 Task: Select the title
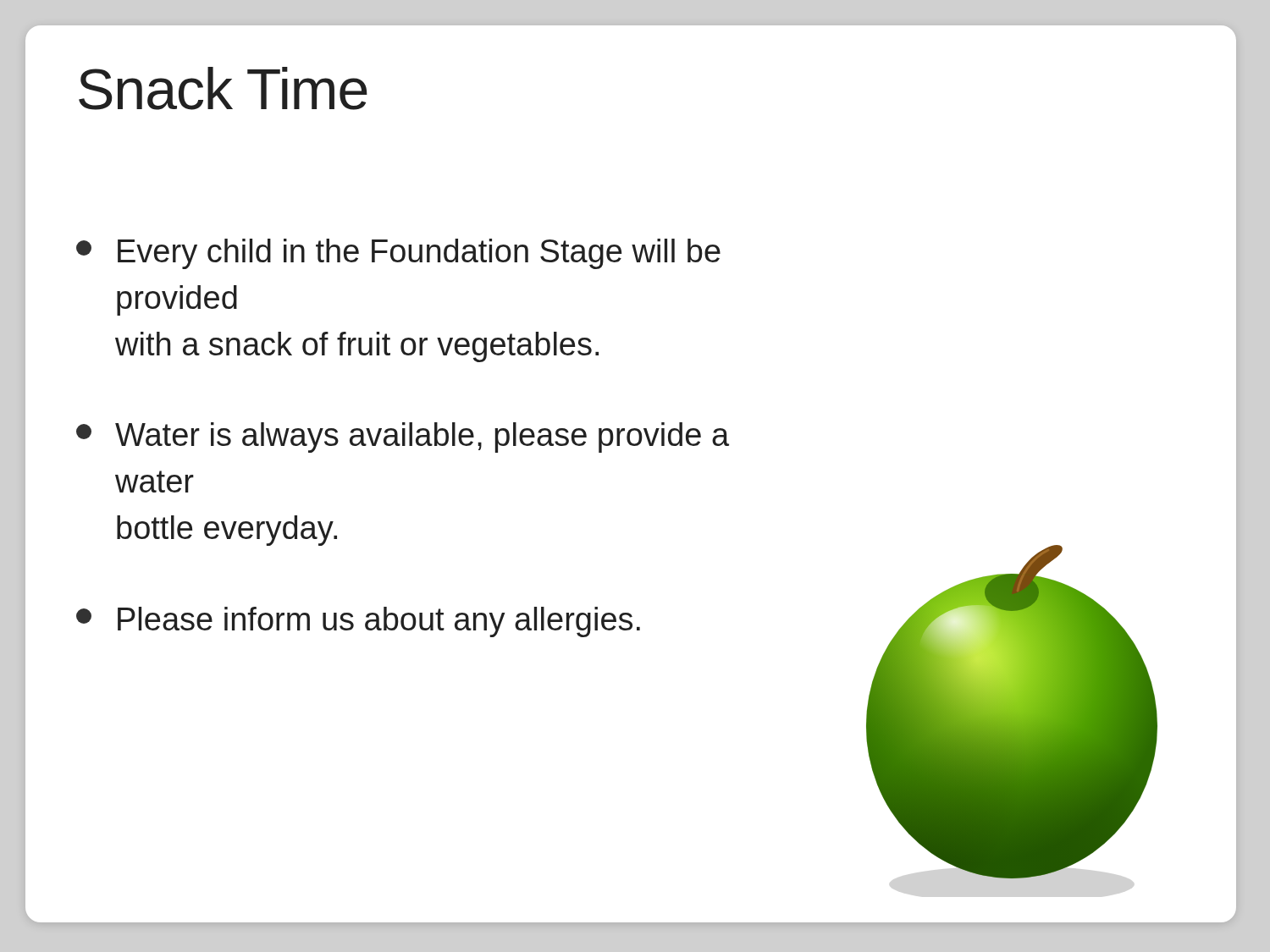click(x=457, y=89)
